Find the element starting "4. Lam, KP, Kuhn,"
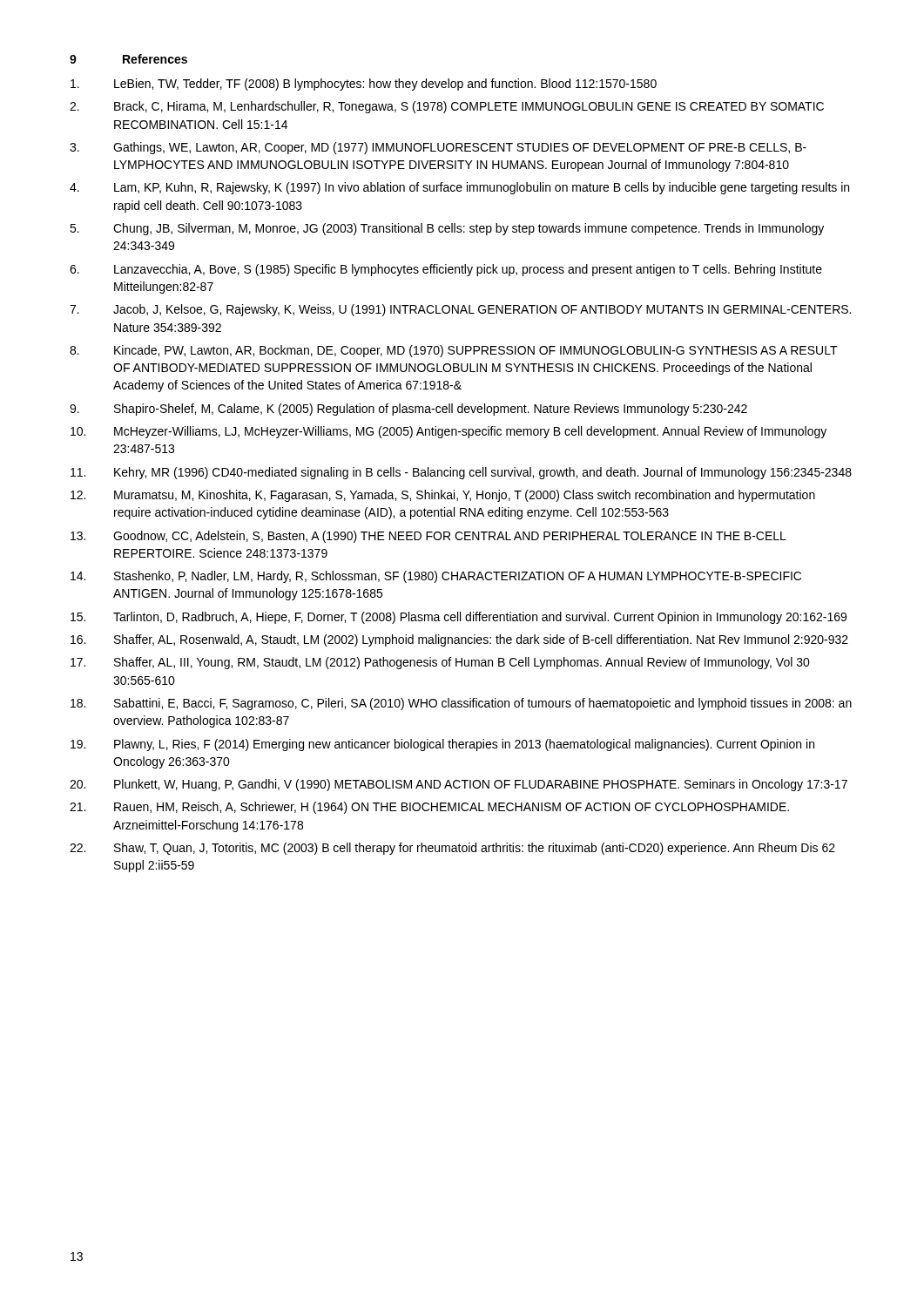The image size is (924, 1307). [x=462, y=197]
